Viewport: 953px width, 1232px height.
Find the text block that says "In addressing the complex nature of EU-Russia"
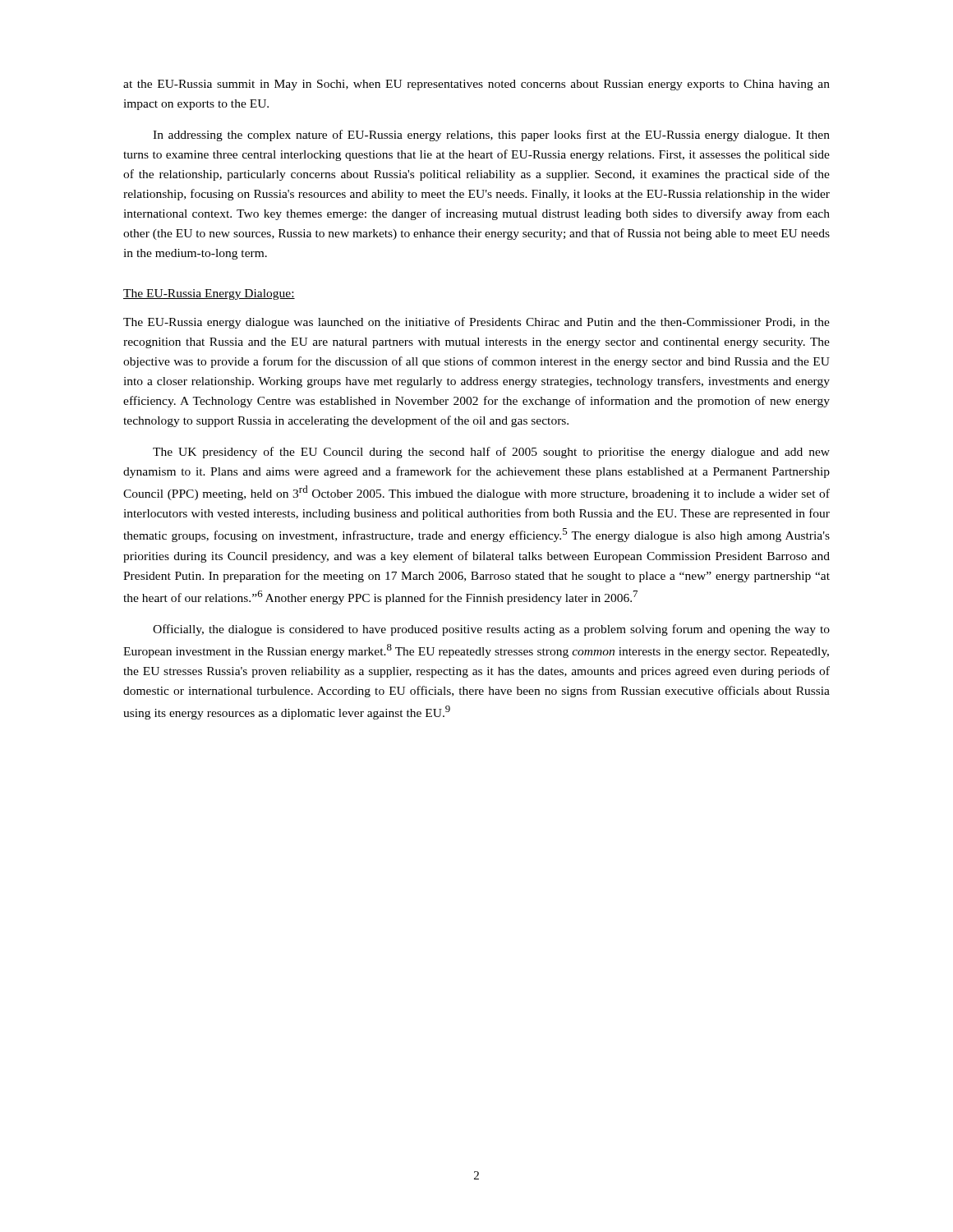(x=476, y=194)
